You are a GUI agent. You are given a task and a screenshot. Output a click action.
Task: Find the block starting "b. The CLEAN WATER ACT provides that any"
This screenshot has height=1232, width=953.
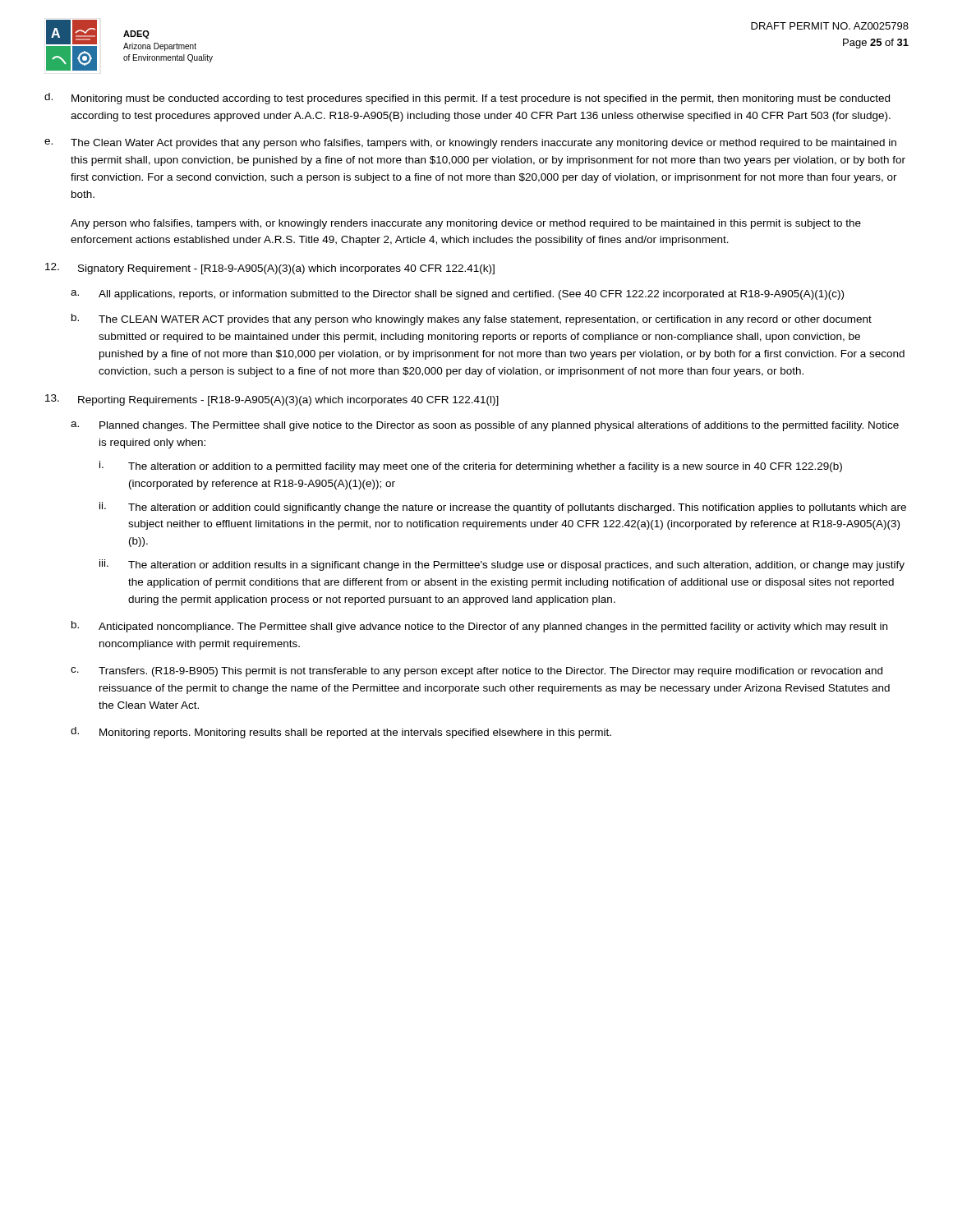point(490,346)
